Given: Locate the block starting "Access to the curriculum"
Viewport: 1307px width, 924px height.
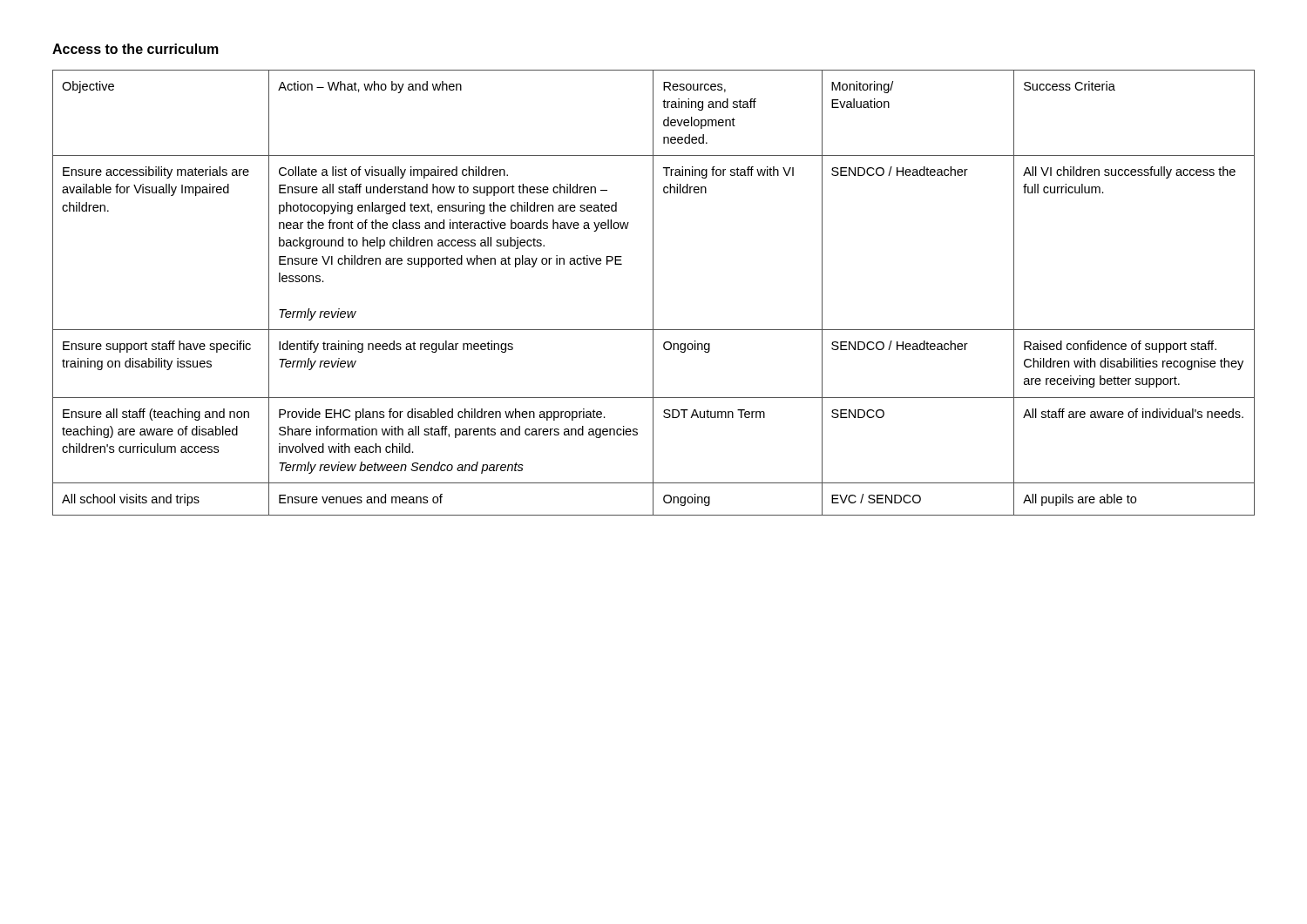Looking at the screenshot, I should click(136, 49).
